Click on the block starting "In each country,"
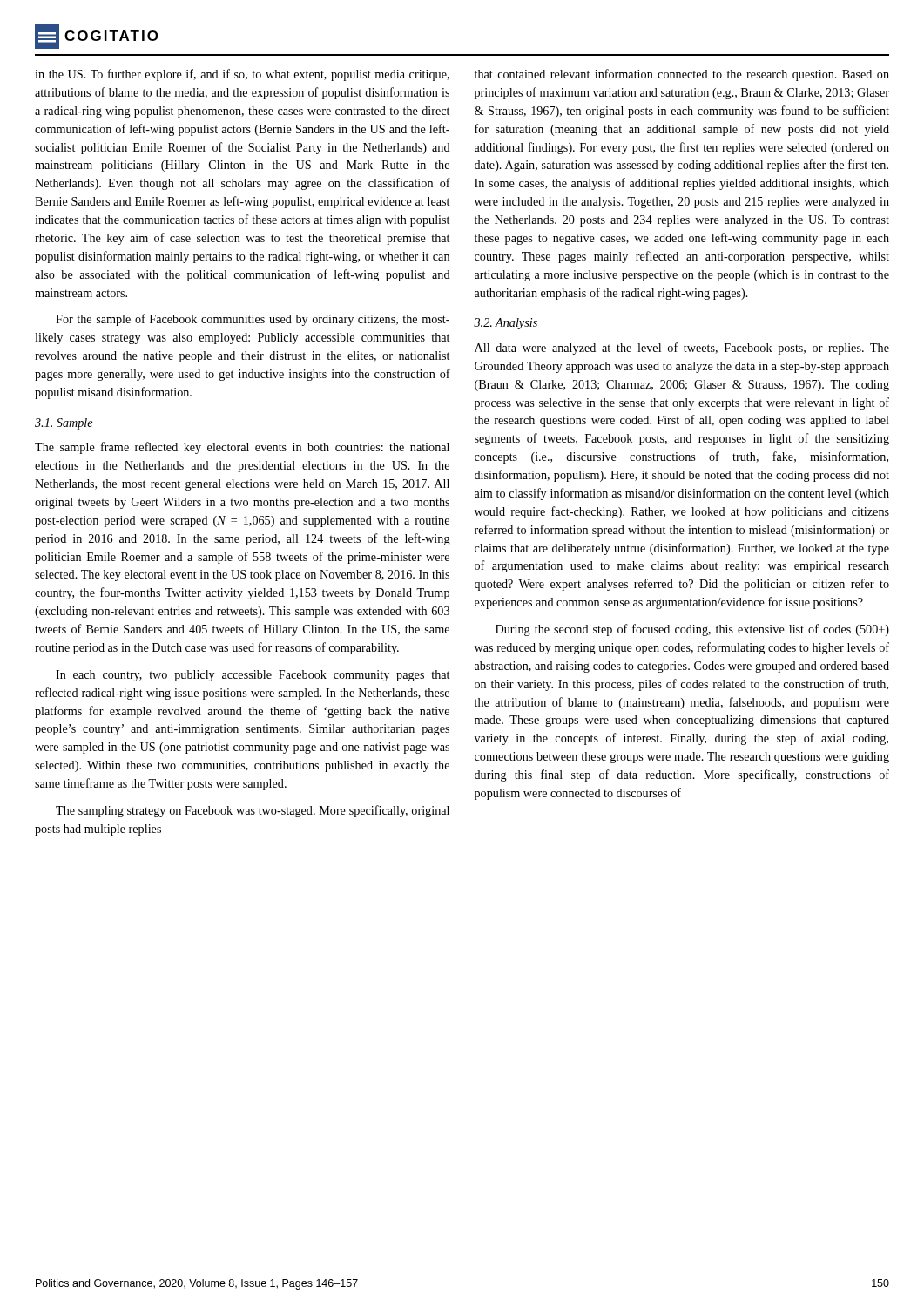Viewport: 924px width, 1307px height. (x=242, y=729)
